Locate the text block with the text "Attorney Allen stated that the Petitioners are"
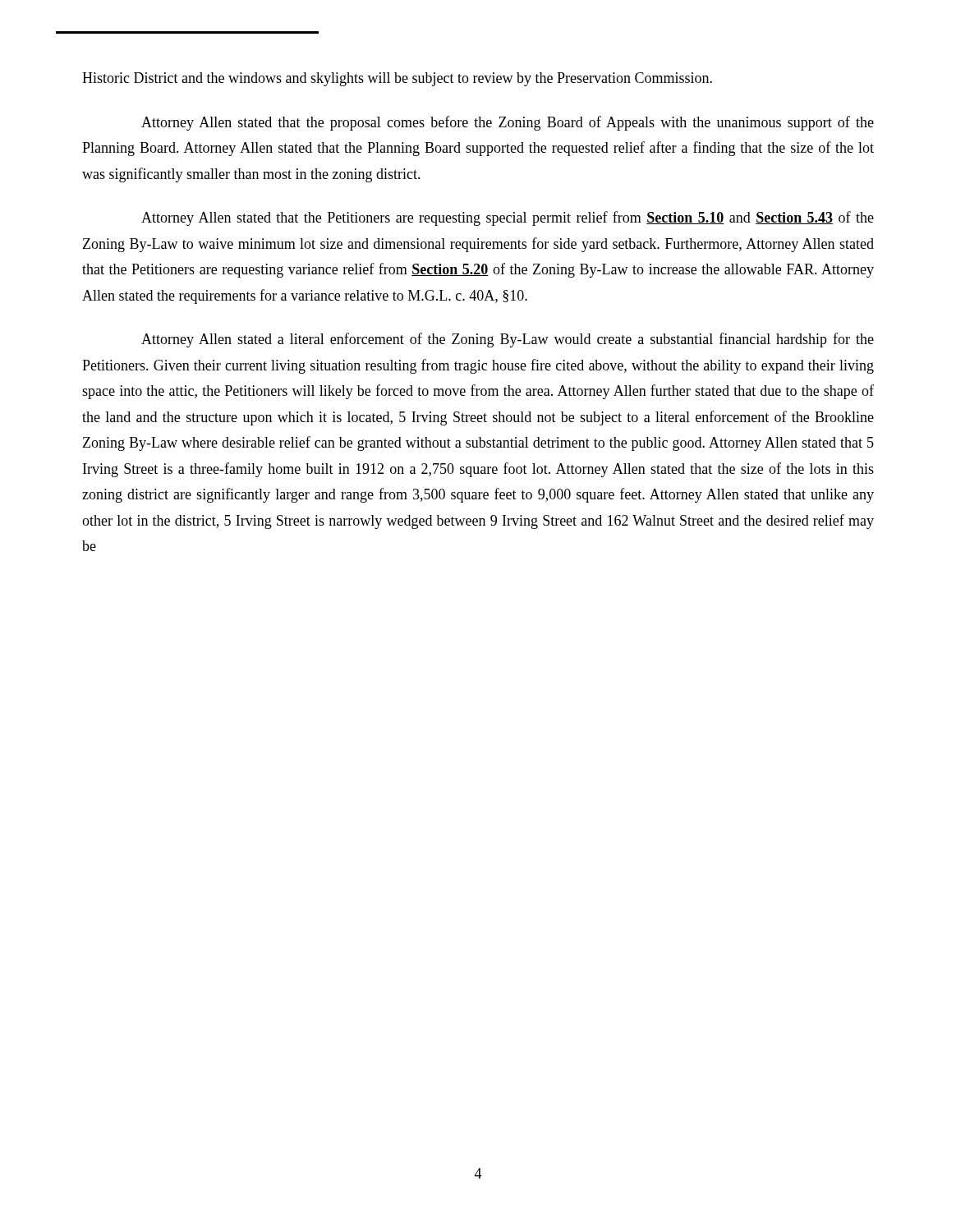The width and height of the screenshot is (956, 1232). point(478,256)
